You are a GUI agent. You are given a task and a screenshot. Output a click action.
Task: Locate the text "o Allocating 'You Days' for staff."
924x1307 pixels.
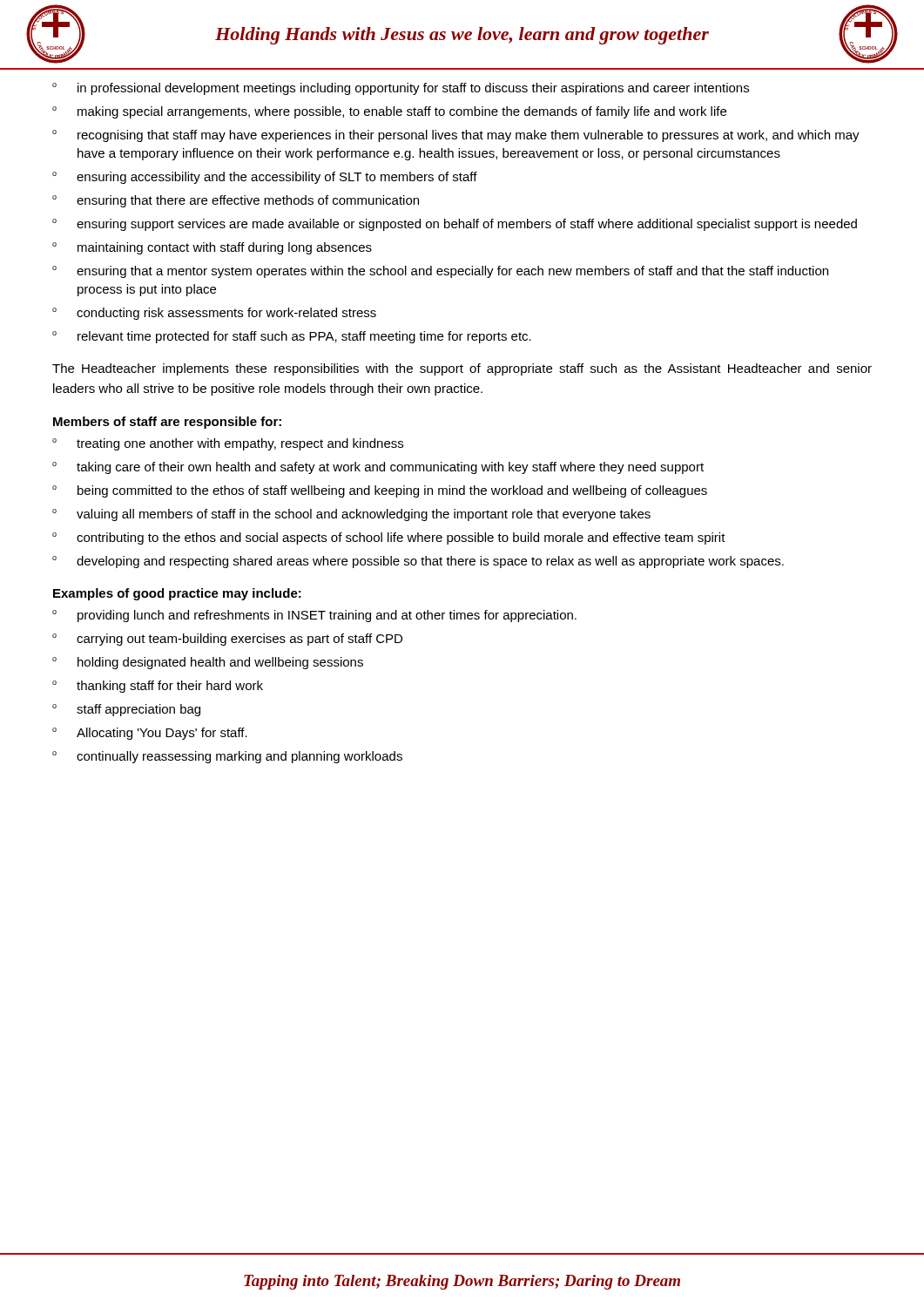pos(150,734)
